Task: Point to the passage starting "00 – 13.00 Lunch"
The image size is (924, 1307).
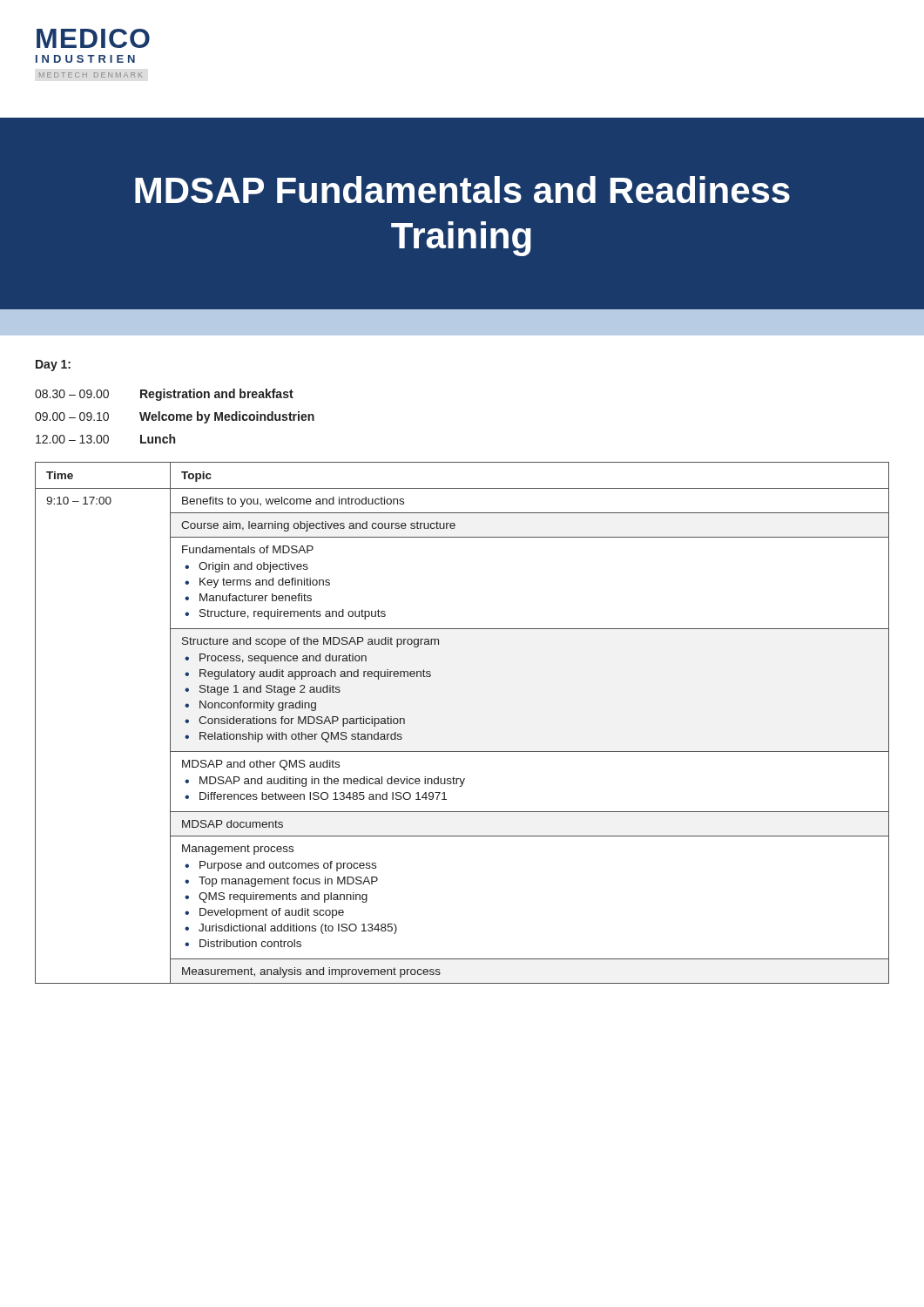Action: [x=105, y=439]
